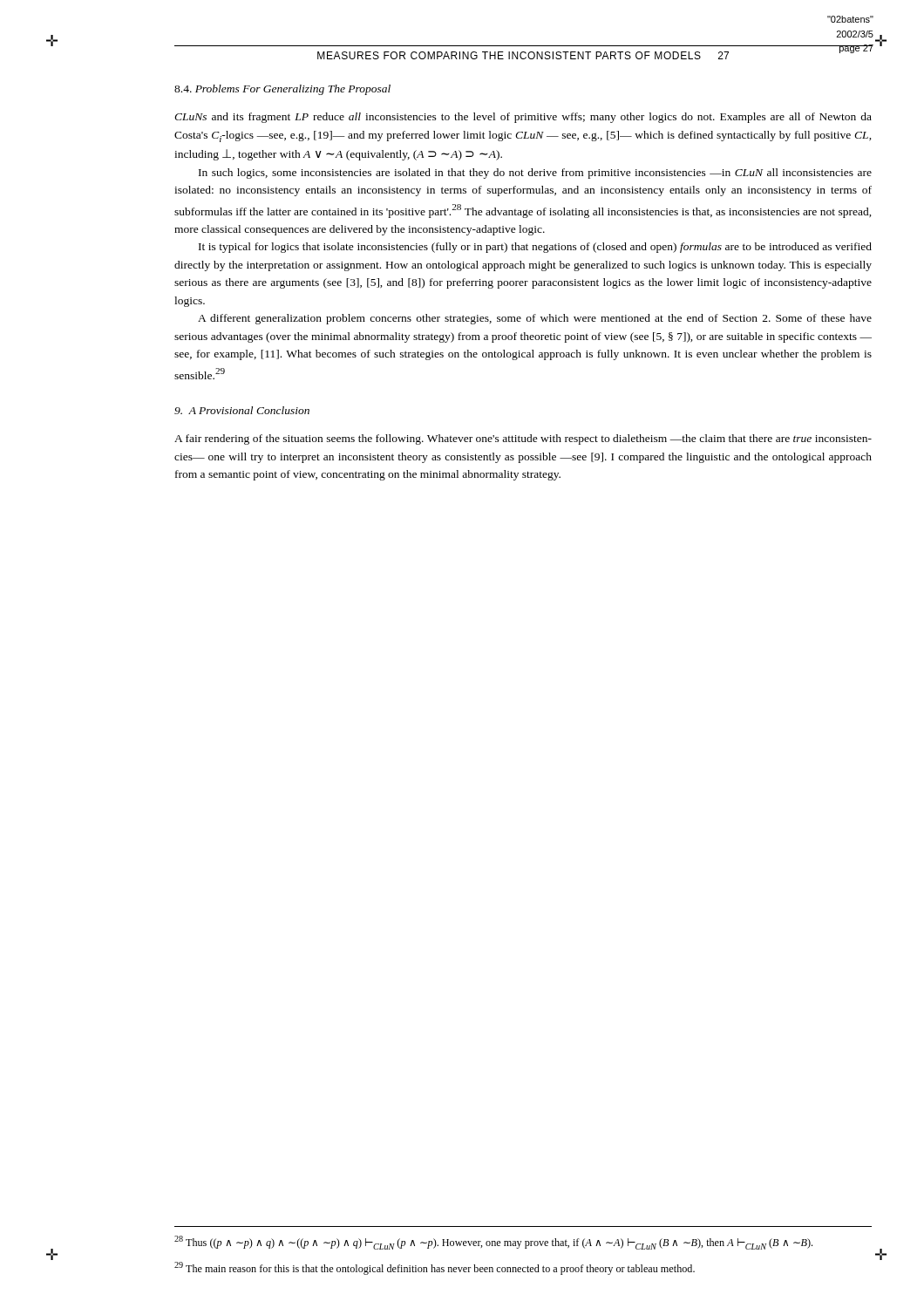The height and width of the screenshot is (1308, 924).
Task: Point to the element starting "28 Thus ((p ∧ ∼p) ∧"
Action: coord(494,1243)
